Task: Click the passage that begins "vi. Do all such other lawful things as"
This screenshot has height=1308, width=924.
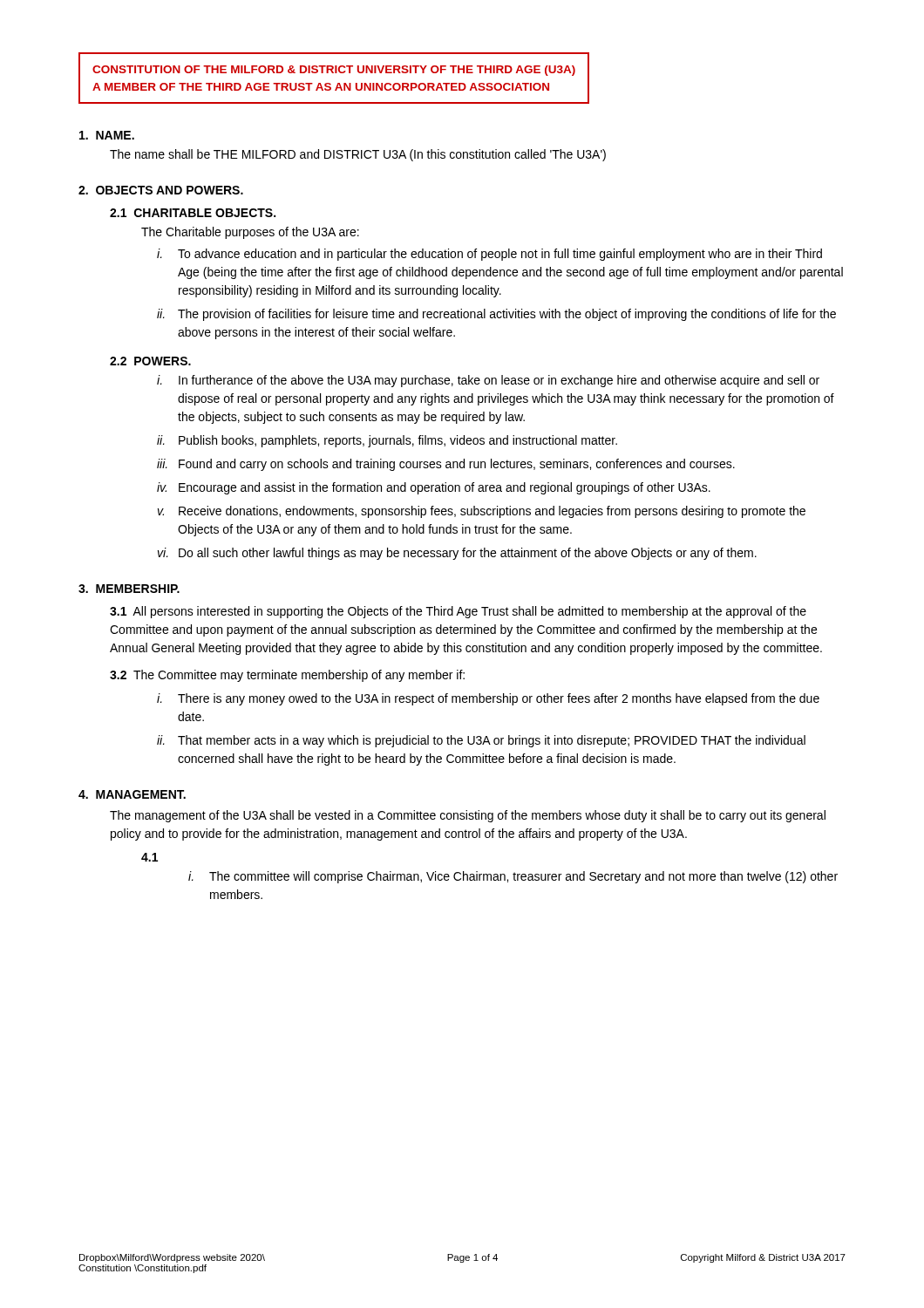Action: pyautogui.click(x=457, y=553)
